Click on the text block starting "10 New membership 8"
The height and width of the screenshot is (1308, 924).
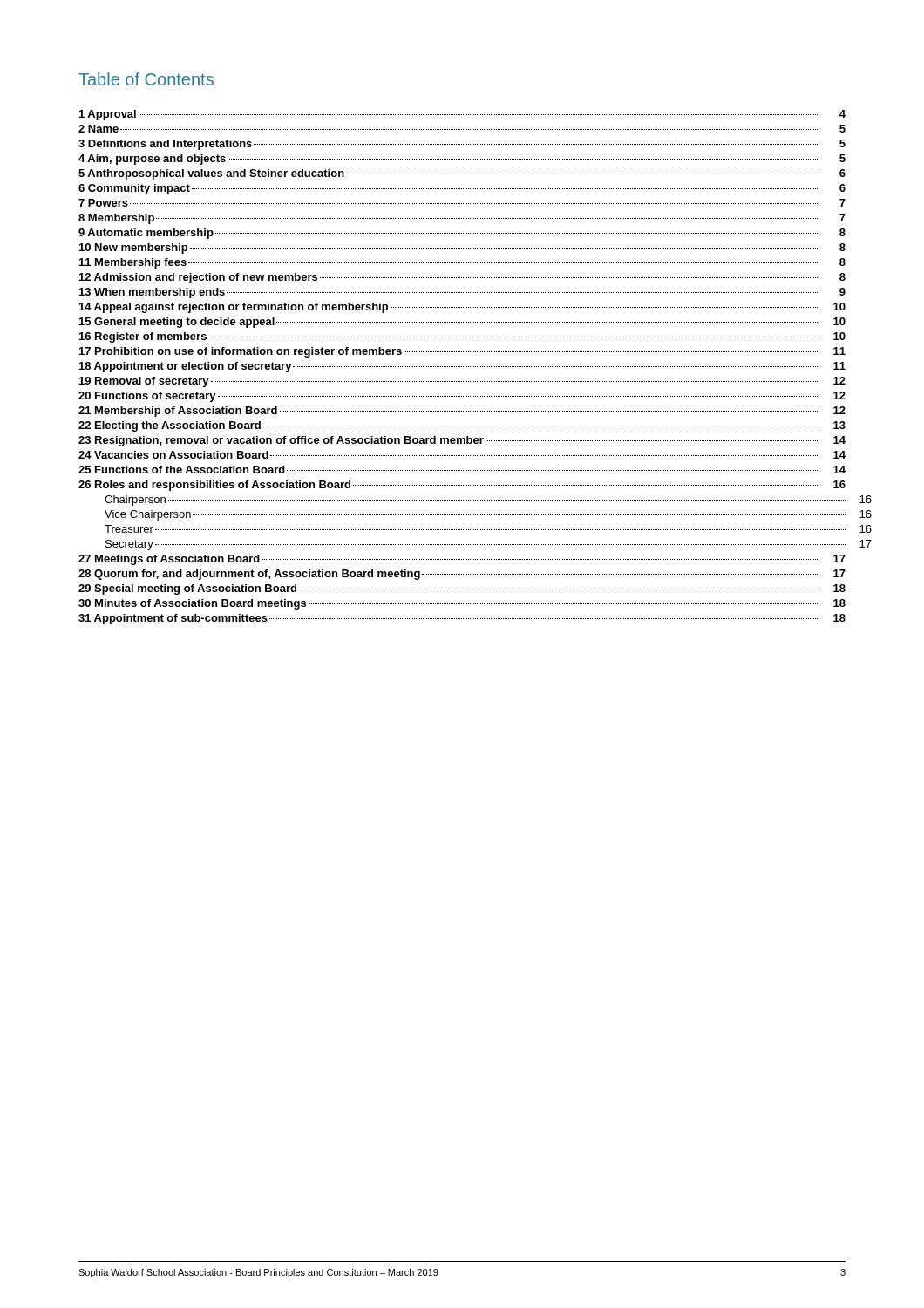tap(462, 246)
